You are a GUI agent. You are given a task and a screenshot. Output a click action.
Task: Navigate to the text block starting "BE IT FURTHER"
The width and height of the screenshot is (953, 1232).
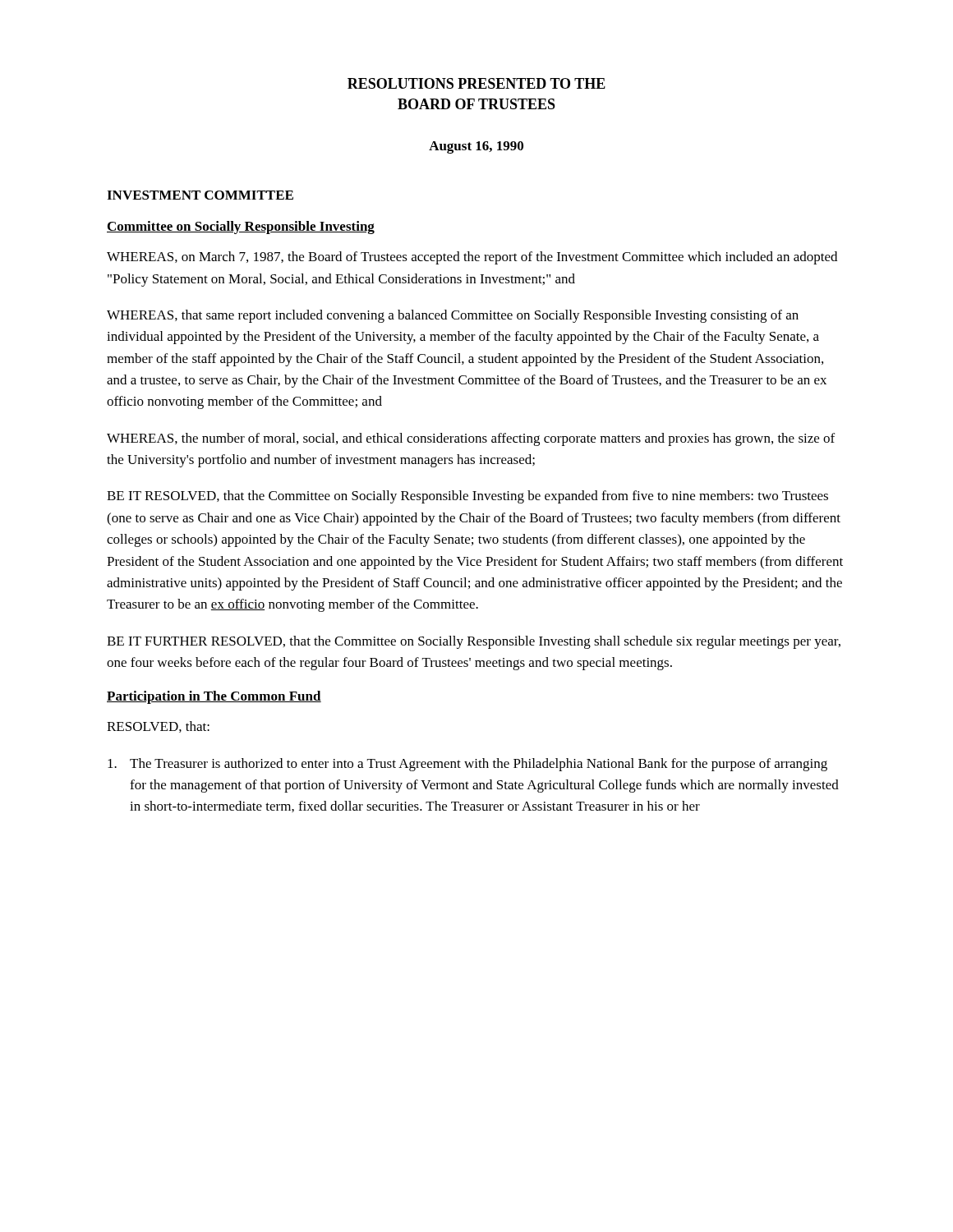pyautogui.click(x=474, y=651)
